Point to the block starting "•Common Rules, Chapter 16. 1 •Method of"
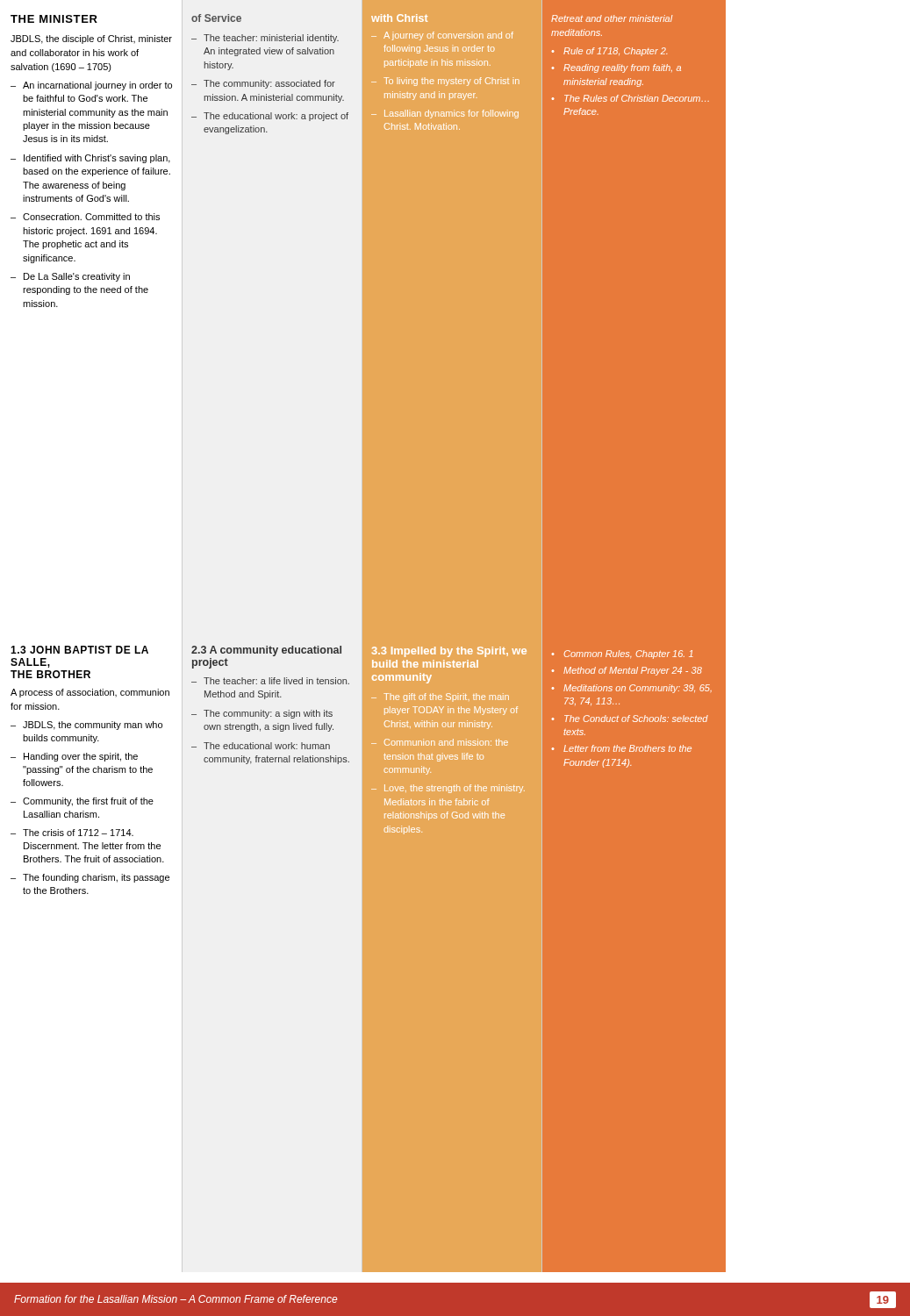This screenshot has width=910, height=1316. [x=635, y=709]
